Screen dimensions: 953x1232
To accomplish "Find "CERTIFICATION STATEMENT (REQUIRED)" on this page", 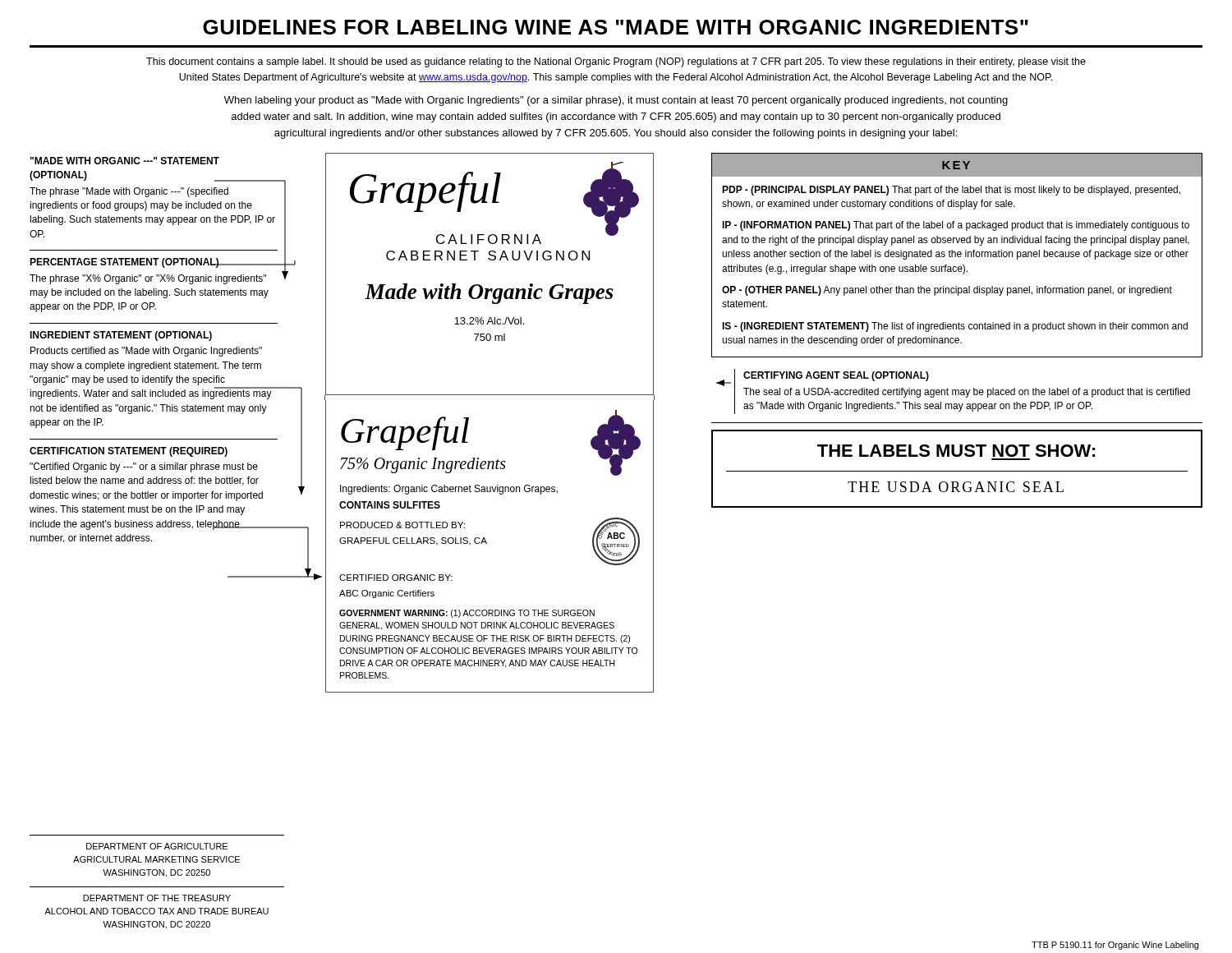I will [129, 451].
